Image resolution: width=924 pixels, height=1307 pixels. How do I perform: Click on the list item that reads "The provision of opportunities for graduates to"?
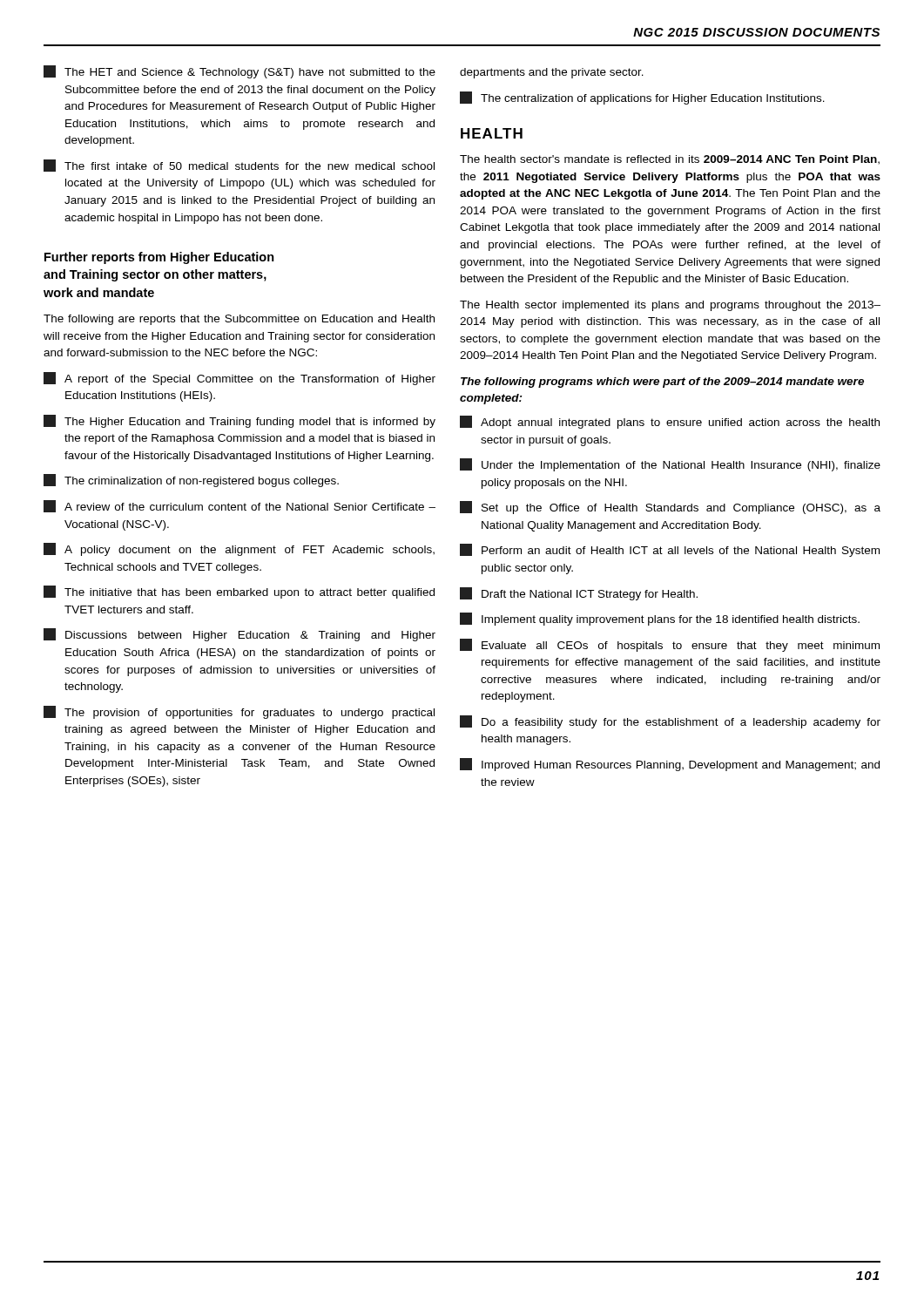point(240,746)
